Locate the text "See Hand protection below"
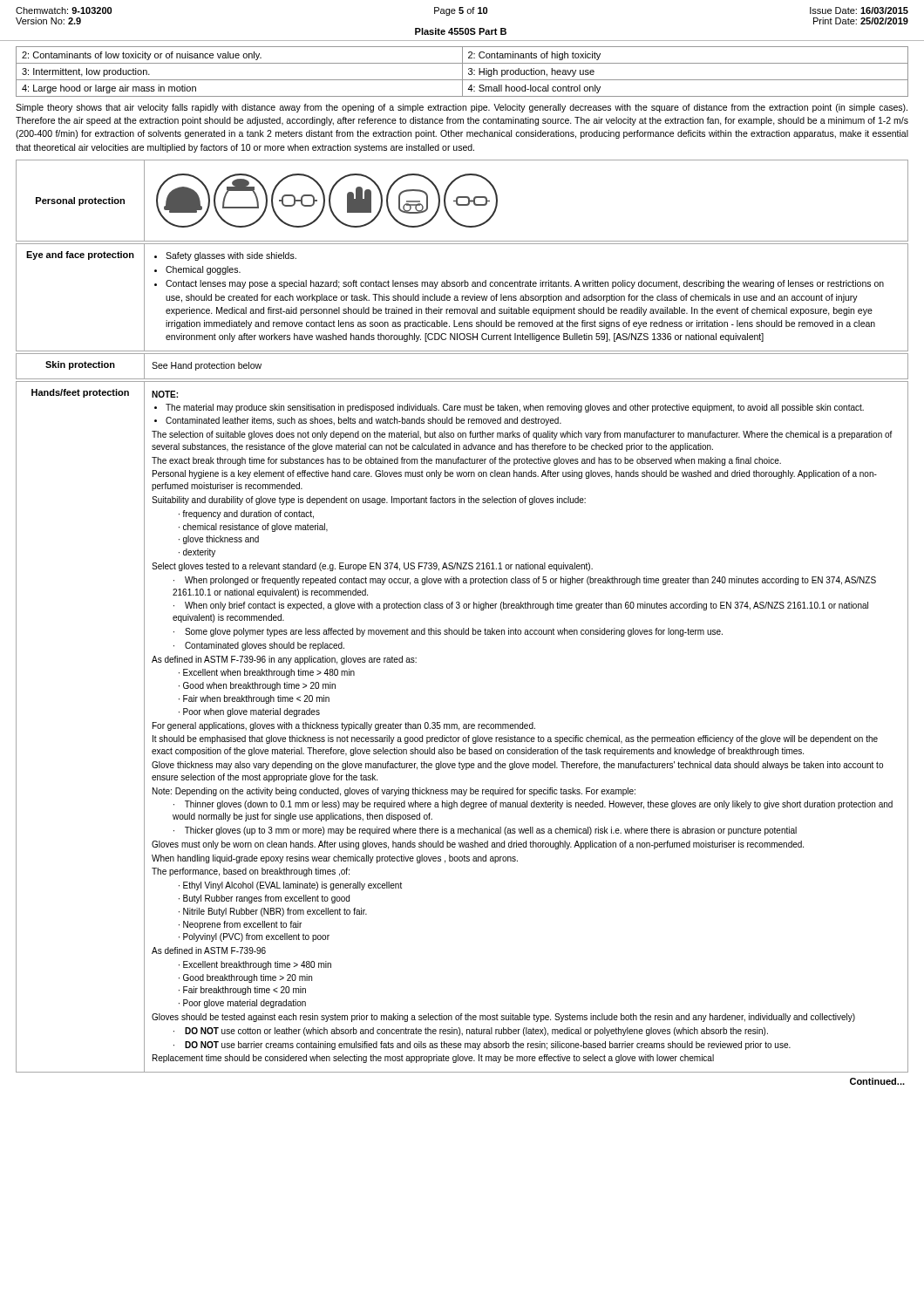 207,366
